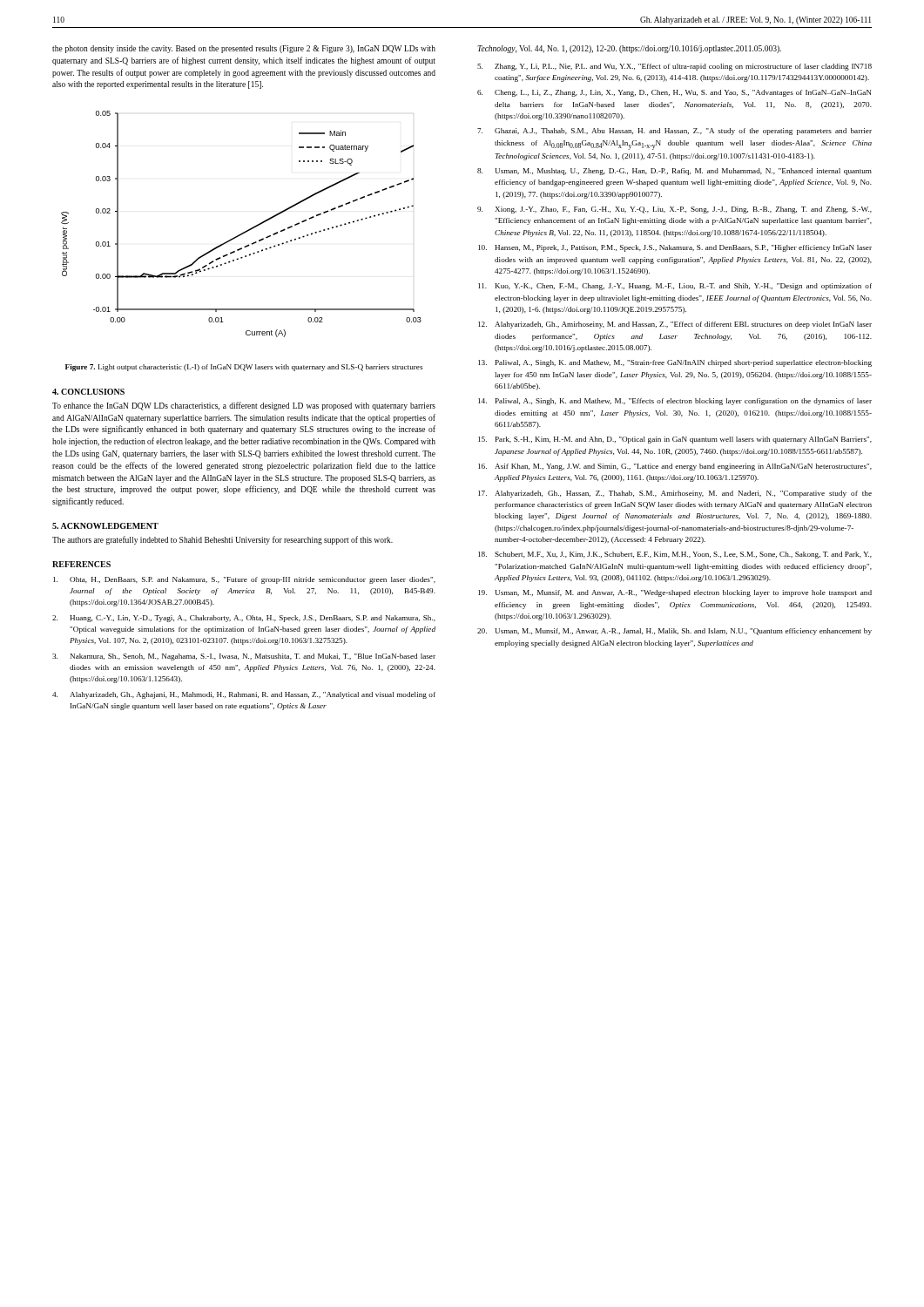Point to the block beginning "16. Asif Khan, M., Yang,"

pos(674,473)
